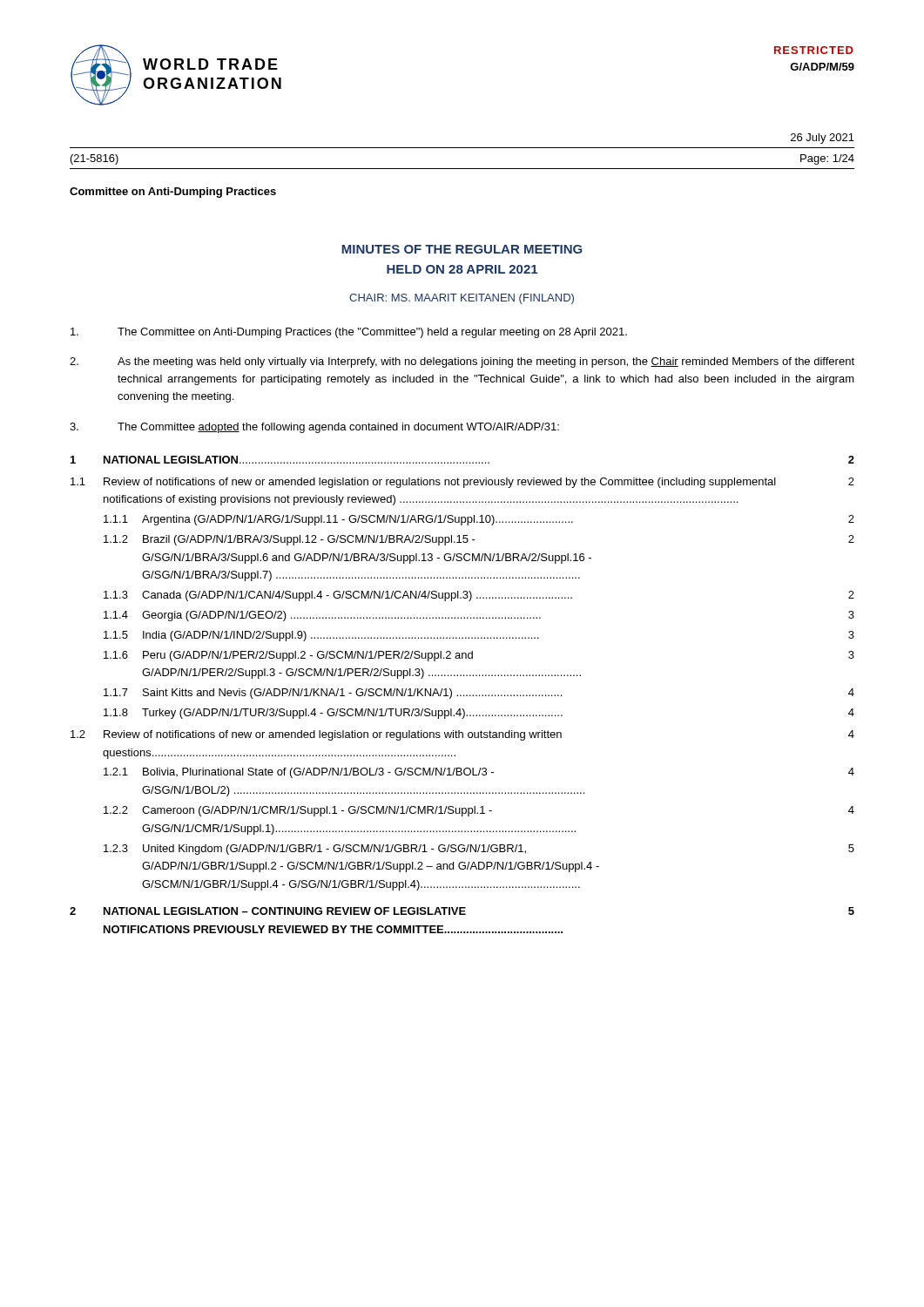Navigate to the region starting "1.8 Turkey (G/ADP/N/1/TUR/3/Suppl.4 - G/SCM/N/1/TUR/3/Suppl.4)"

pyautogui.click(x=479, y=713)
